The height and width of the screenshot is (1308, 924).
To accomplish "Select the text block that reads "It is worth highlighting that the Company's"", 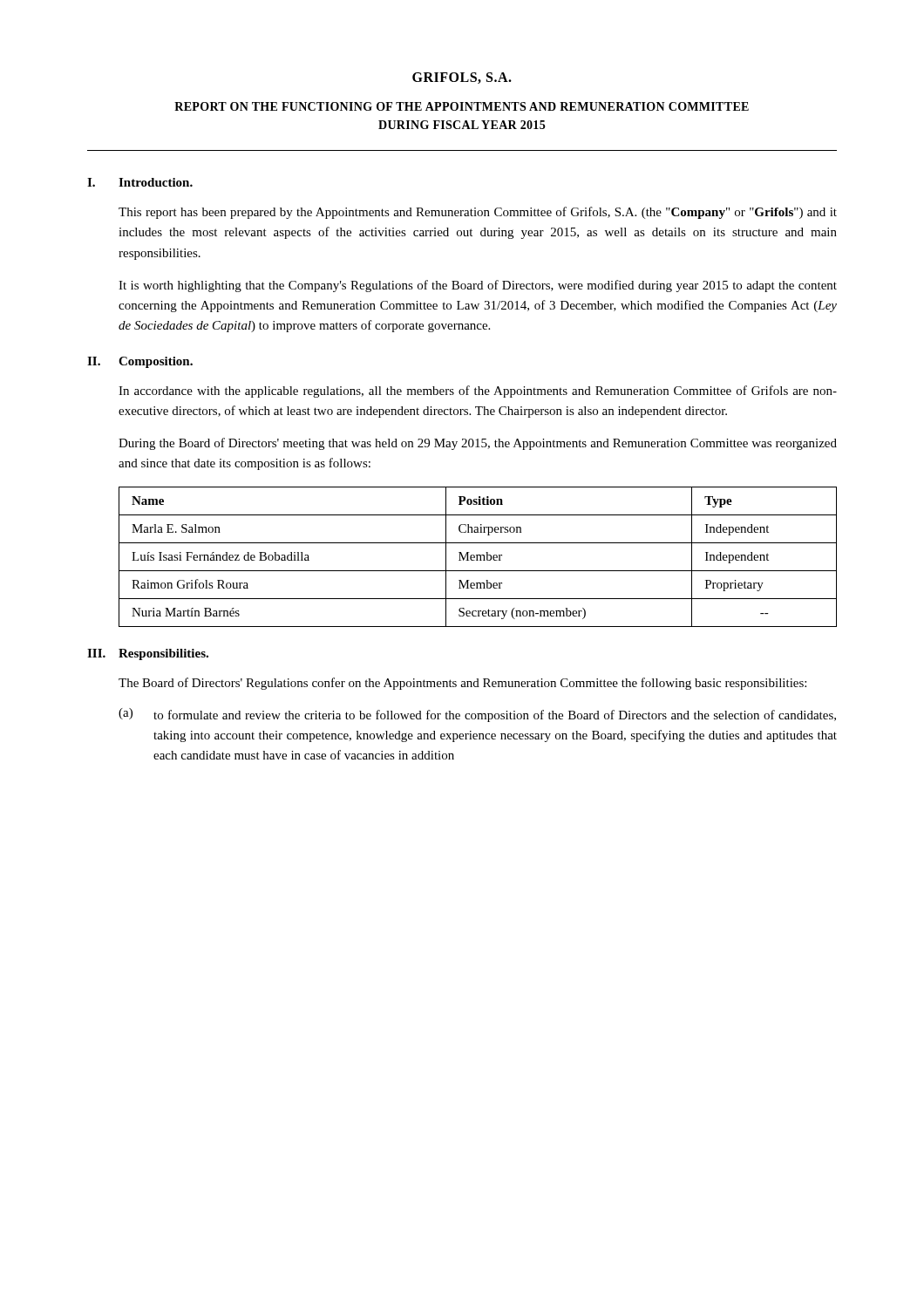I will tap(478, 305).
